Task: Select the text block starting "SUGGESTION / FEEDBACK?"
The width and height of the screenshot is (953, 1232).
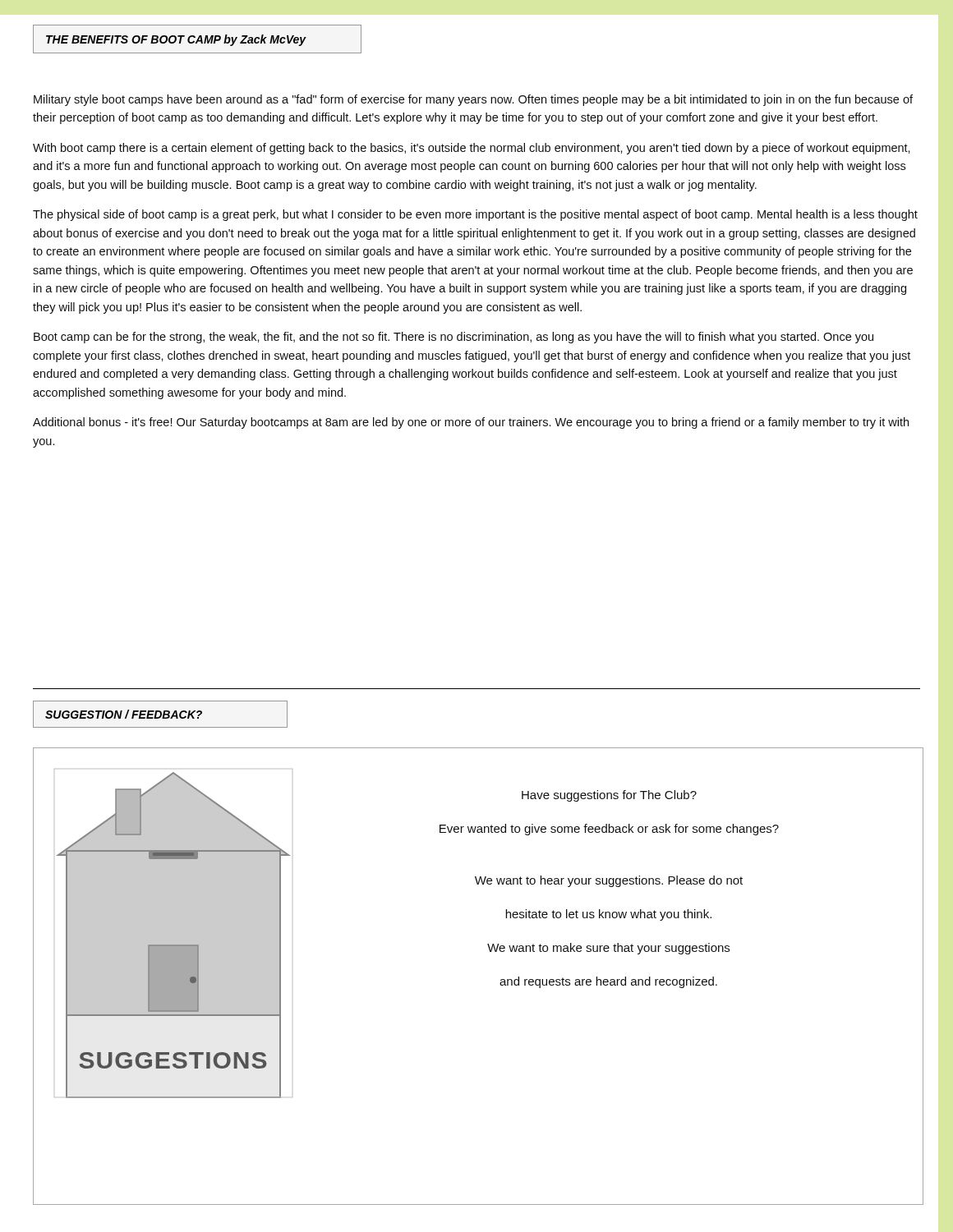Action: [124, 715]
